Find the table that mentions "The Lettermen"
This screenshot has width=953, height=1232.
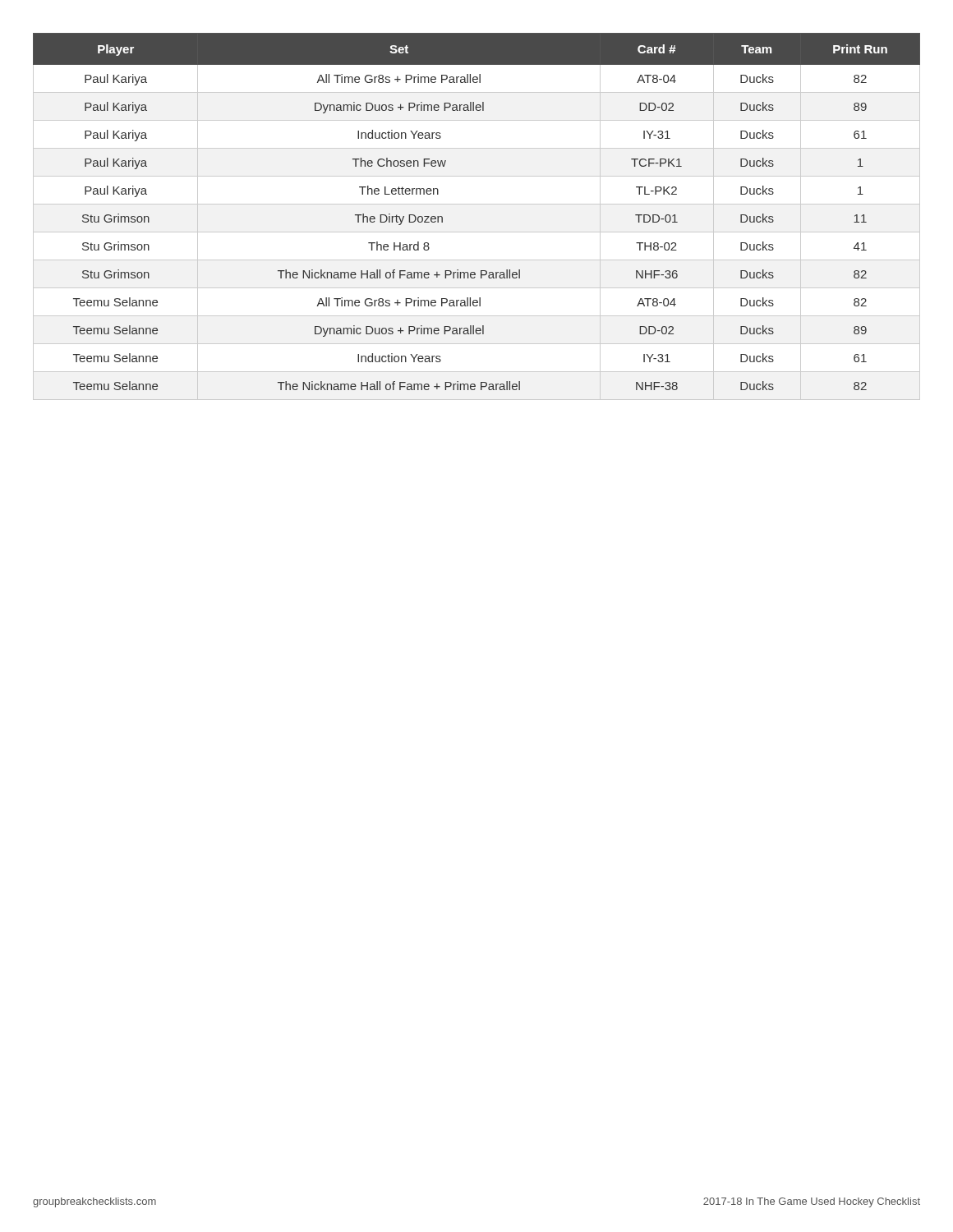(476, 216)
